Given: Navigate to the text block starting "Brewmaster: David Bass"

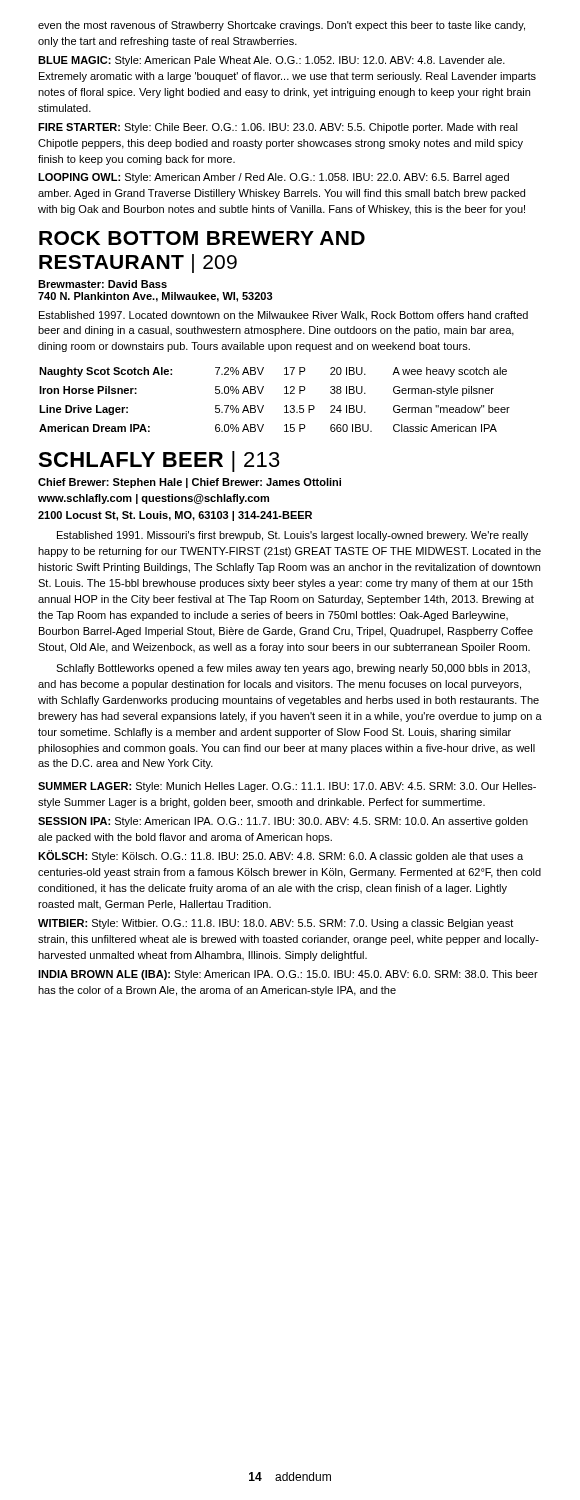Looking at the screenshot, I should click(x=103, y=284).
